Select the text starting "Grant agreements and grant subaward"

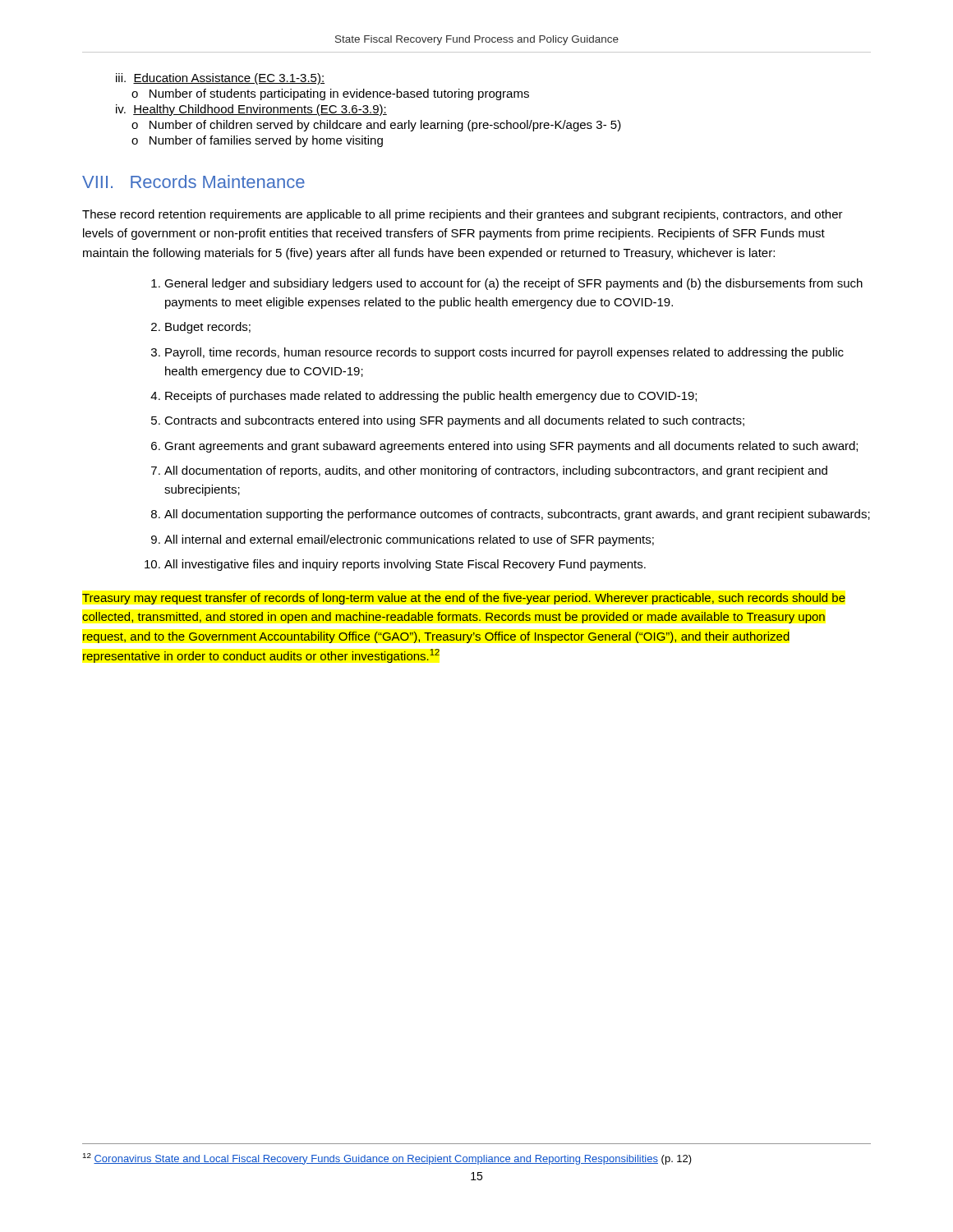pyautogui.click(x=518, y=445)
